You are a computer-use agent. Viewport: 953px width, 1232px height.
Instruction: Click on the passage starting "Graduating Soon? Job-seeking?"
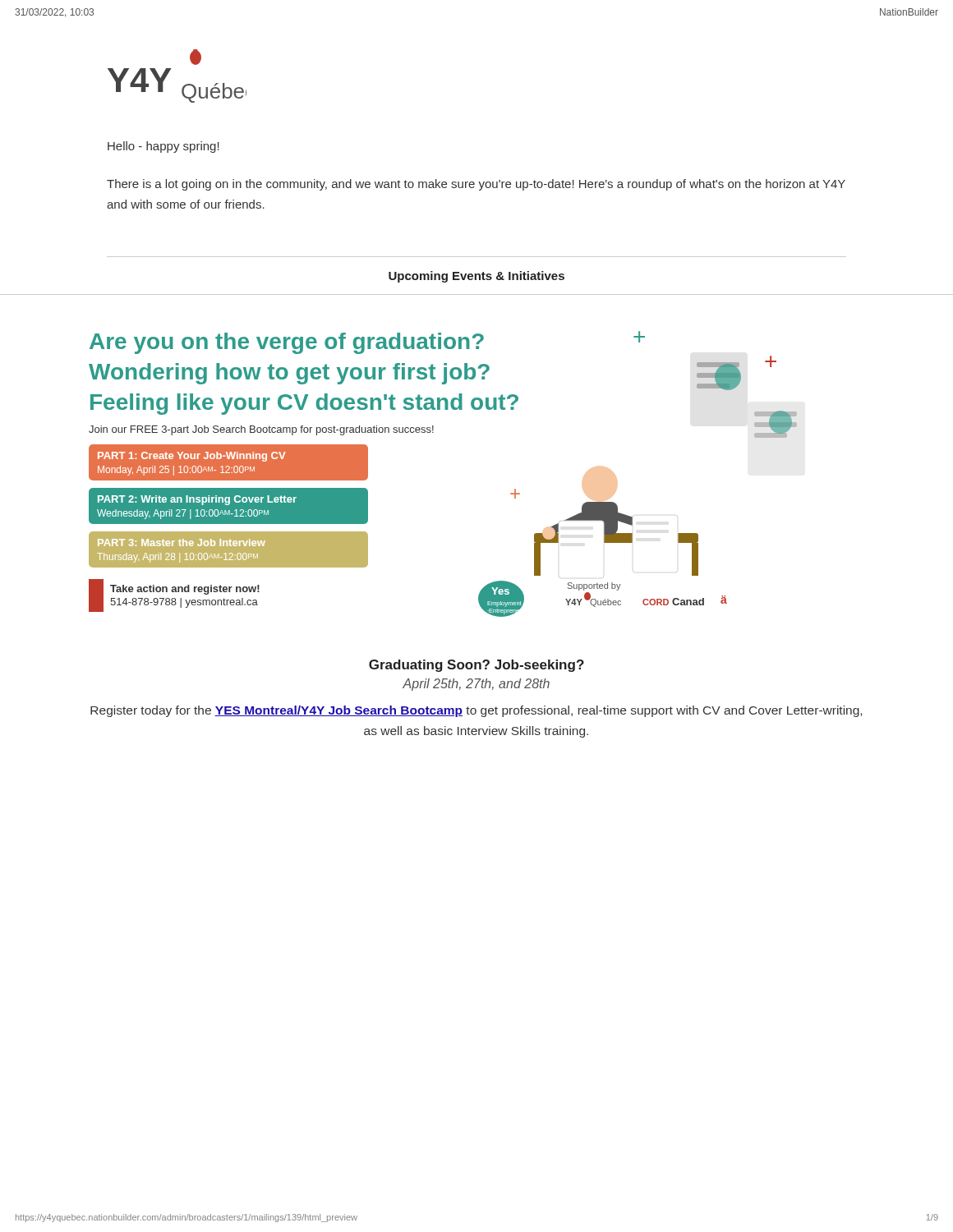tap(476, 664)
